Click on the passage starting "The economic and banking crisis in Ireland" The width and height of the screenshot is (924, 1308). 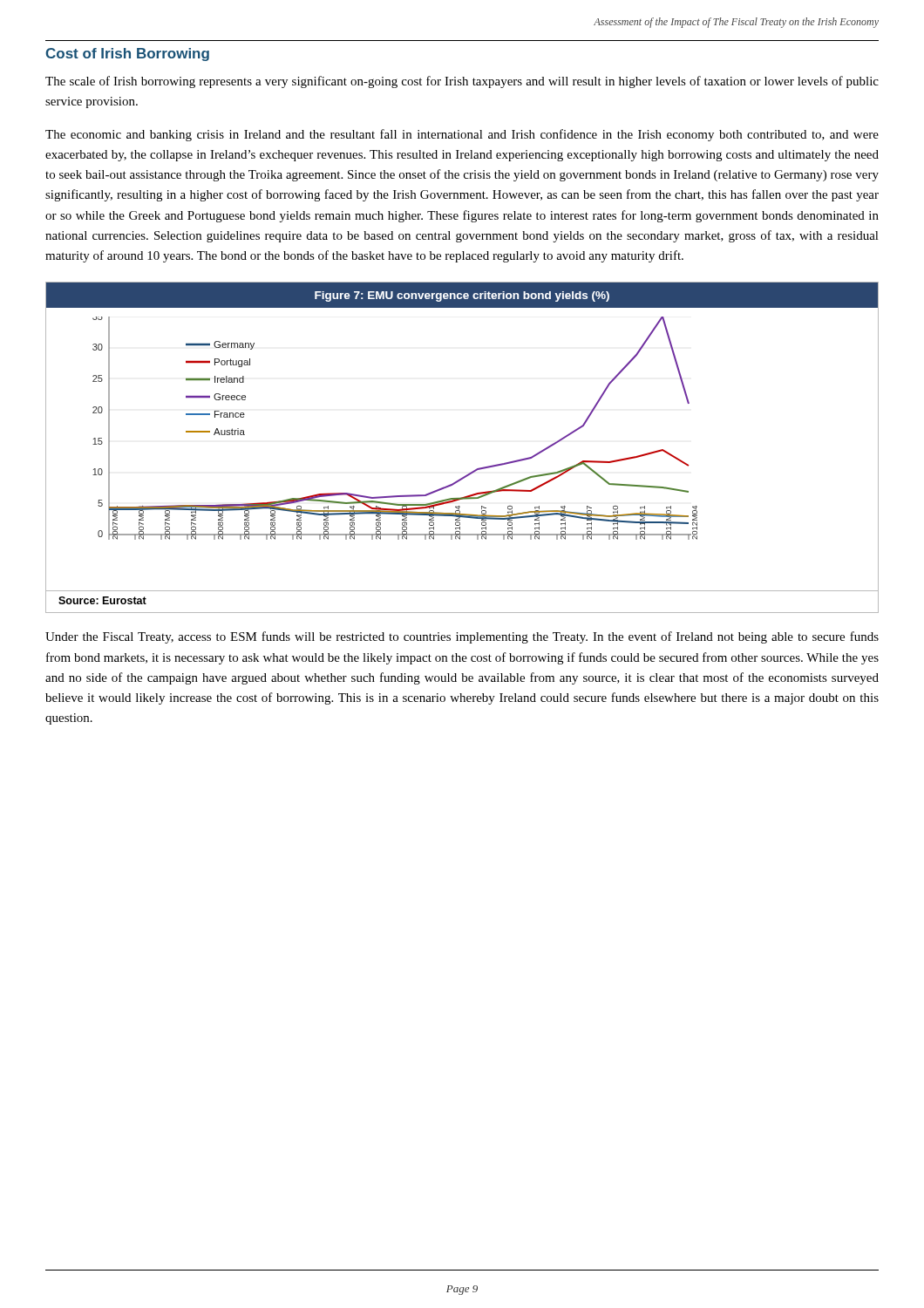pos(462,195)
